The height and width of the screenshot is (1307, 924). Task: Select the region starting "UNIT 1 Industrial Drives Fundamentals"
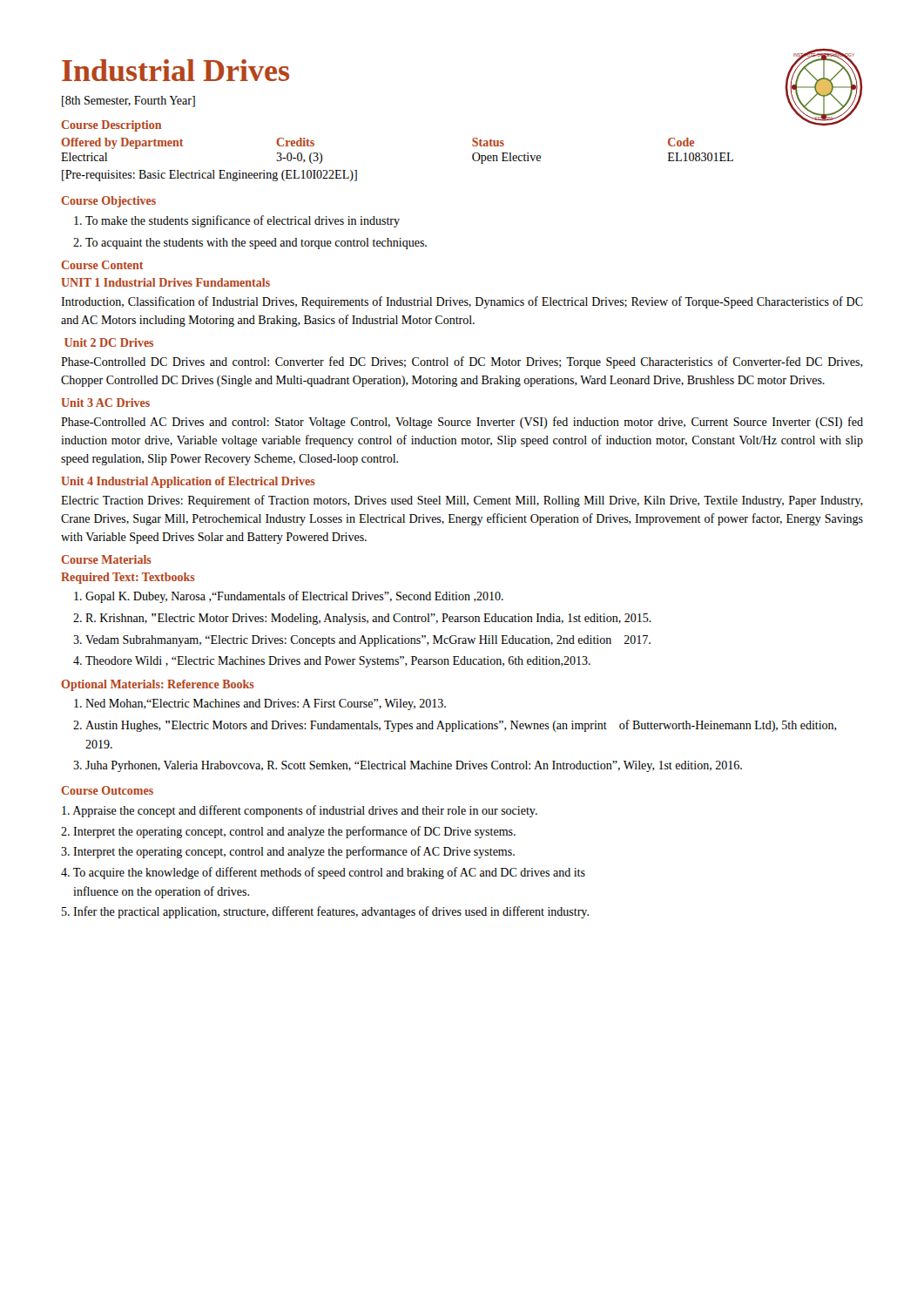166,283
